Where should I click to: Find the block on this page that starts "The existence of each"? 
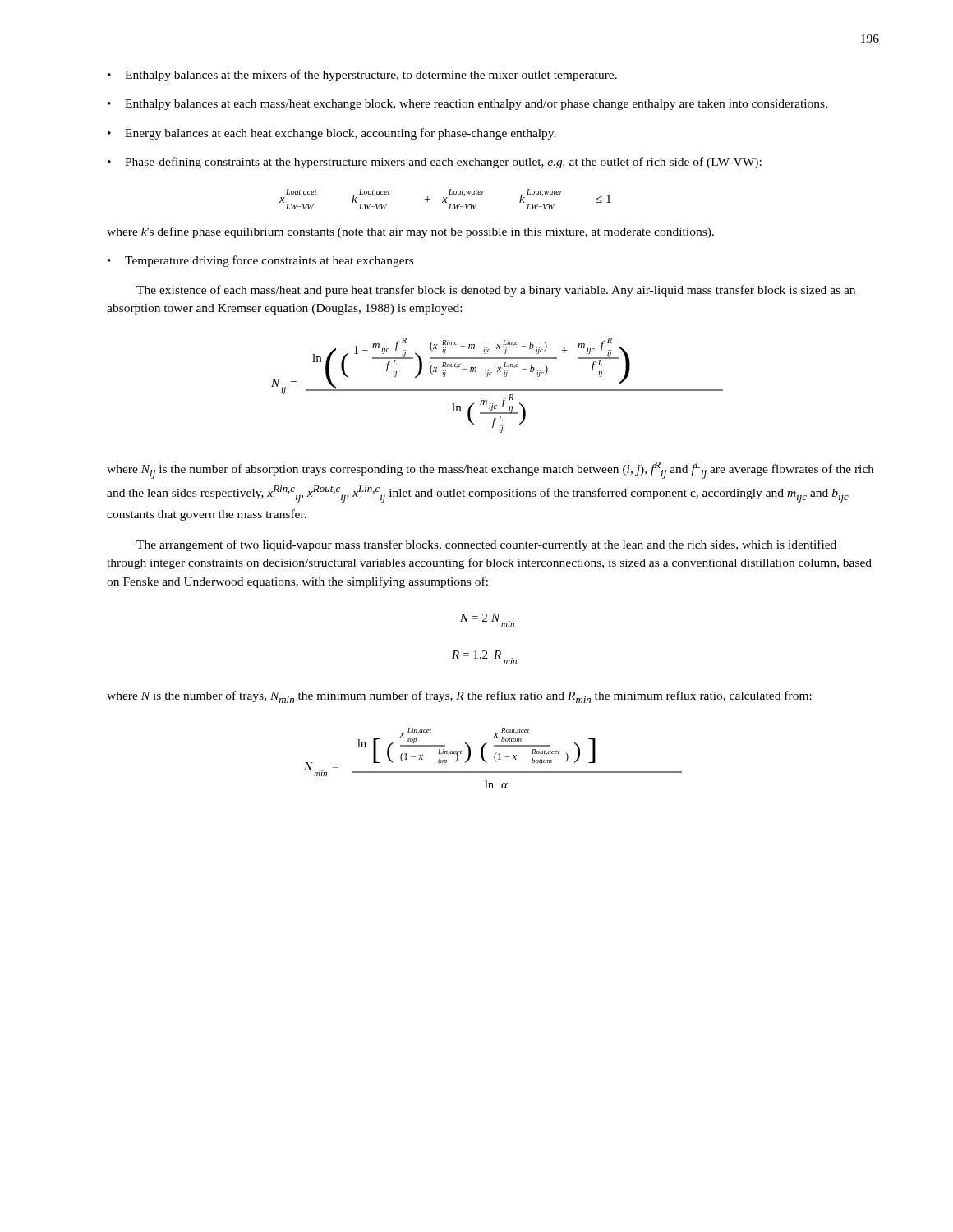pos(481,299)
